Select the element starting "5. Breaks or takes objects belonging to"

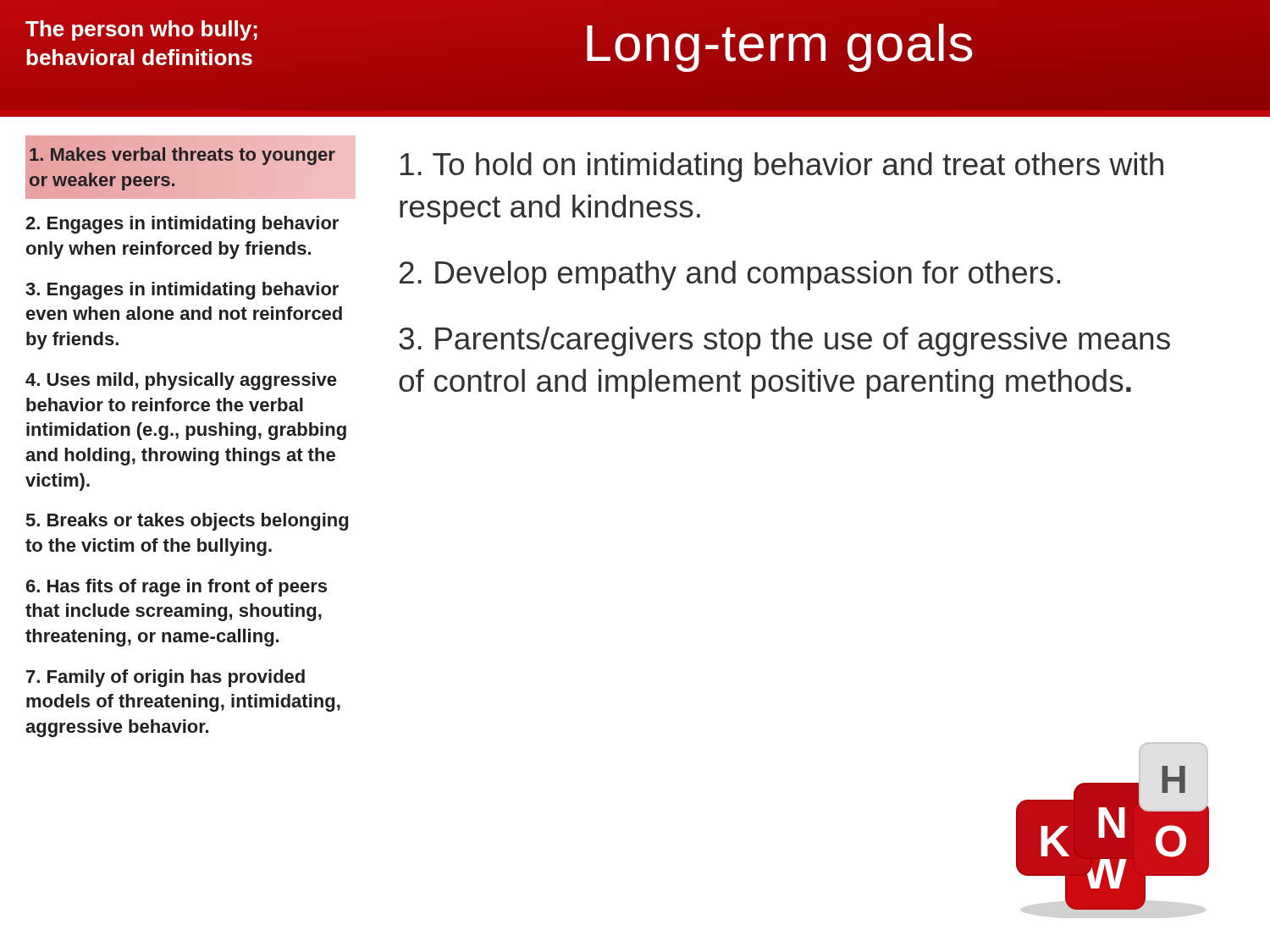click(x=187, y=533)
